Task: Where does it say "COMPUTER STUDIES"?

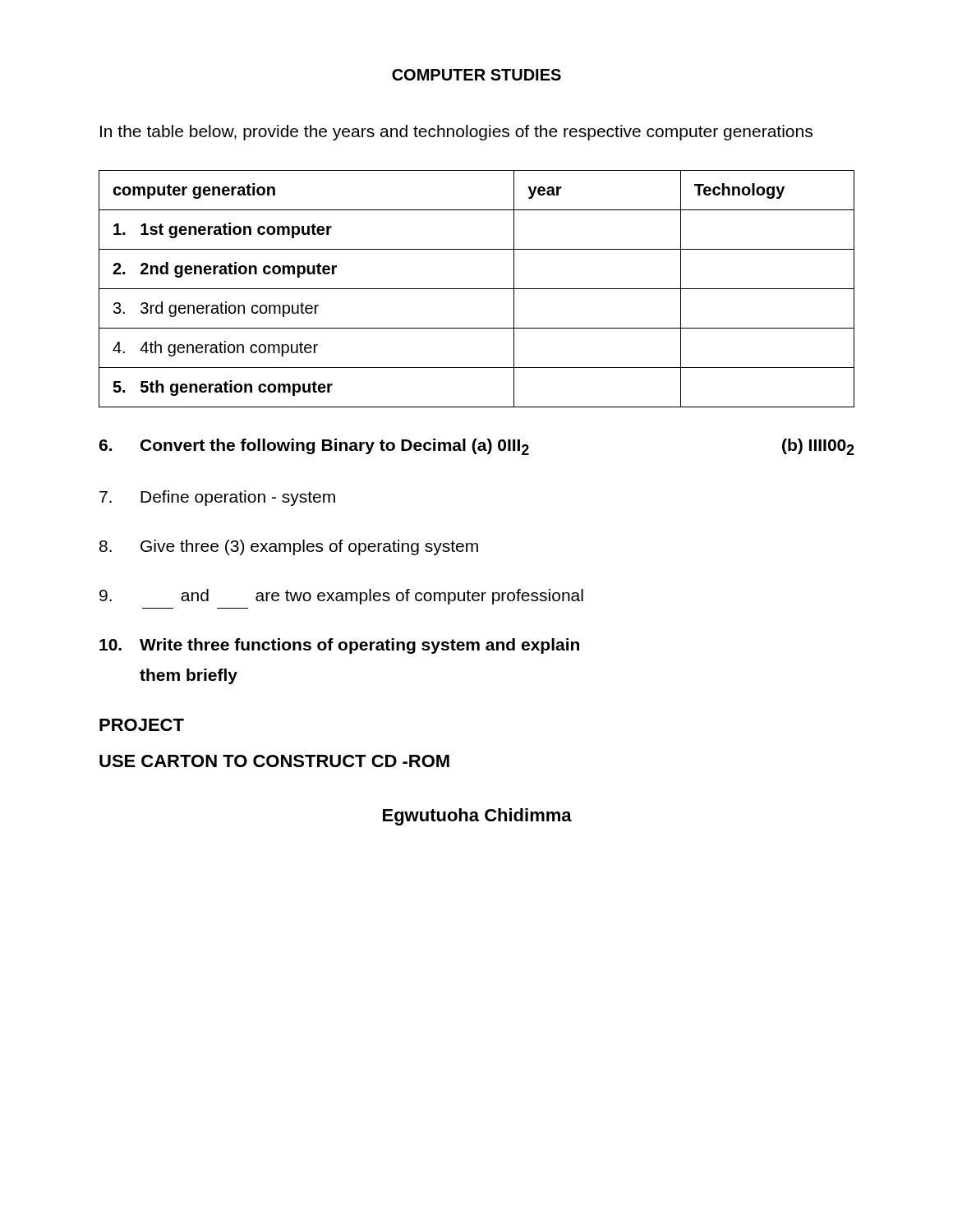Action: click(476, 75)
